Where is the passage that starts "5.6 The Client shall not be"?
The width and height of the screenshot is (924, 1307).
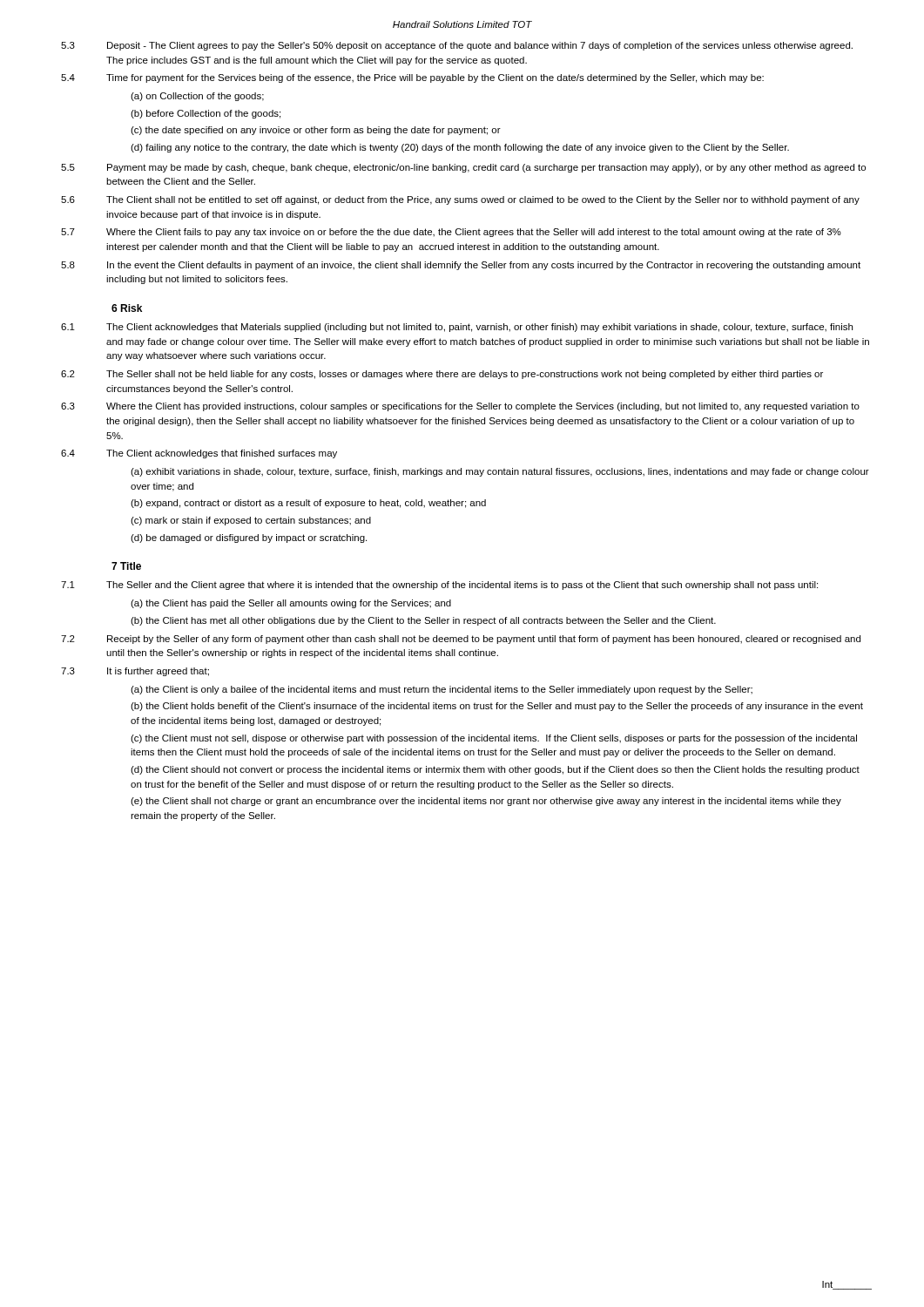[466, 207]
